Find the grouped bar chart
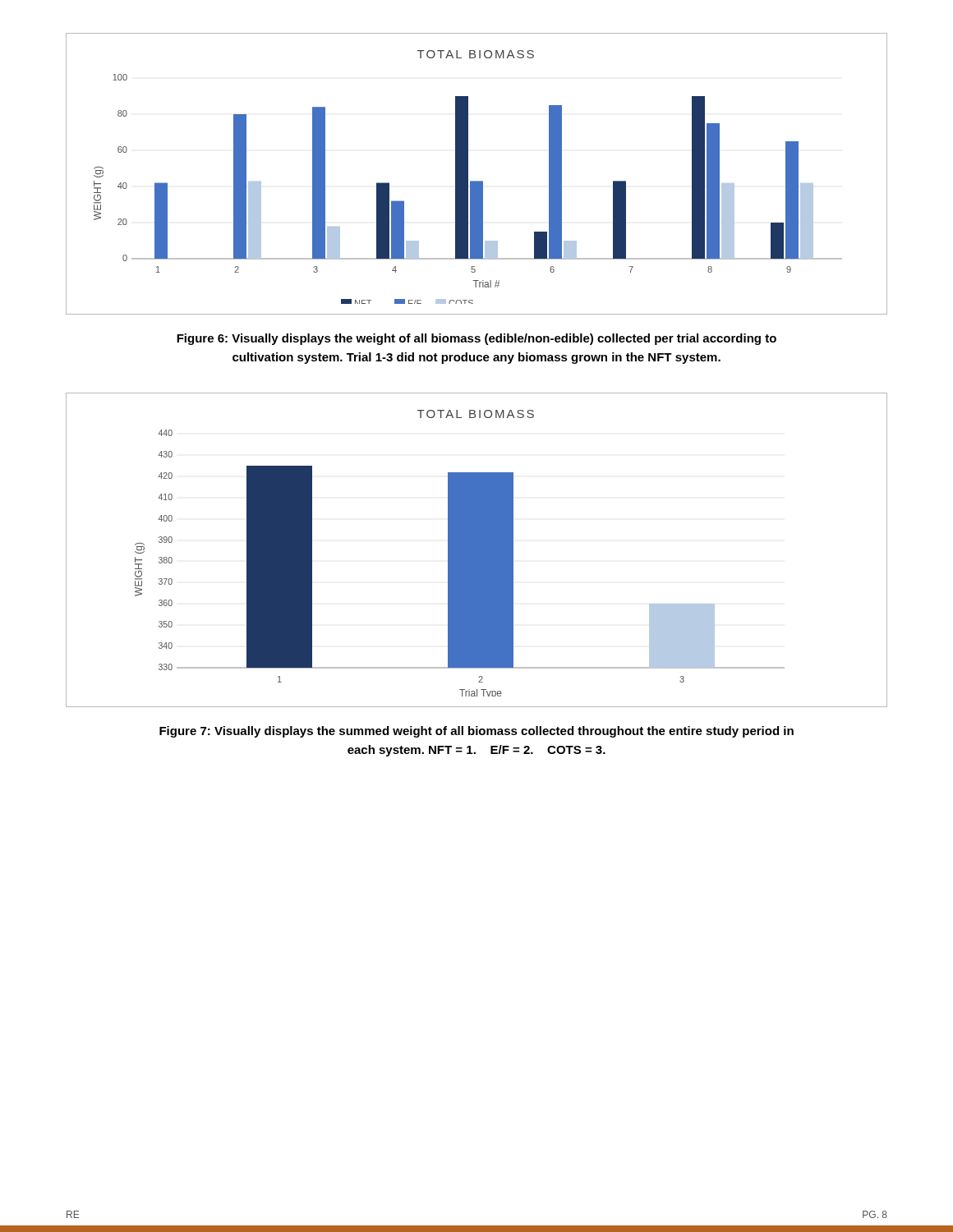953x1232 pixels. click(x=476, y=174)
